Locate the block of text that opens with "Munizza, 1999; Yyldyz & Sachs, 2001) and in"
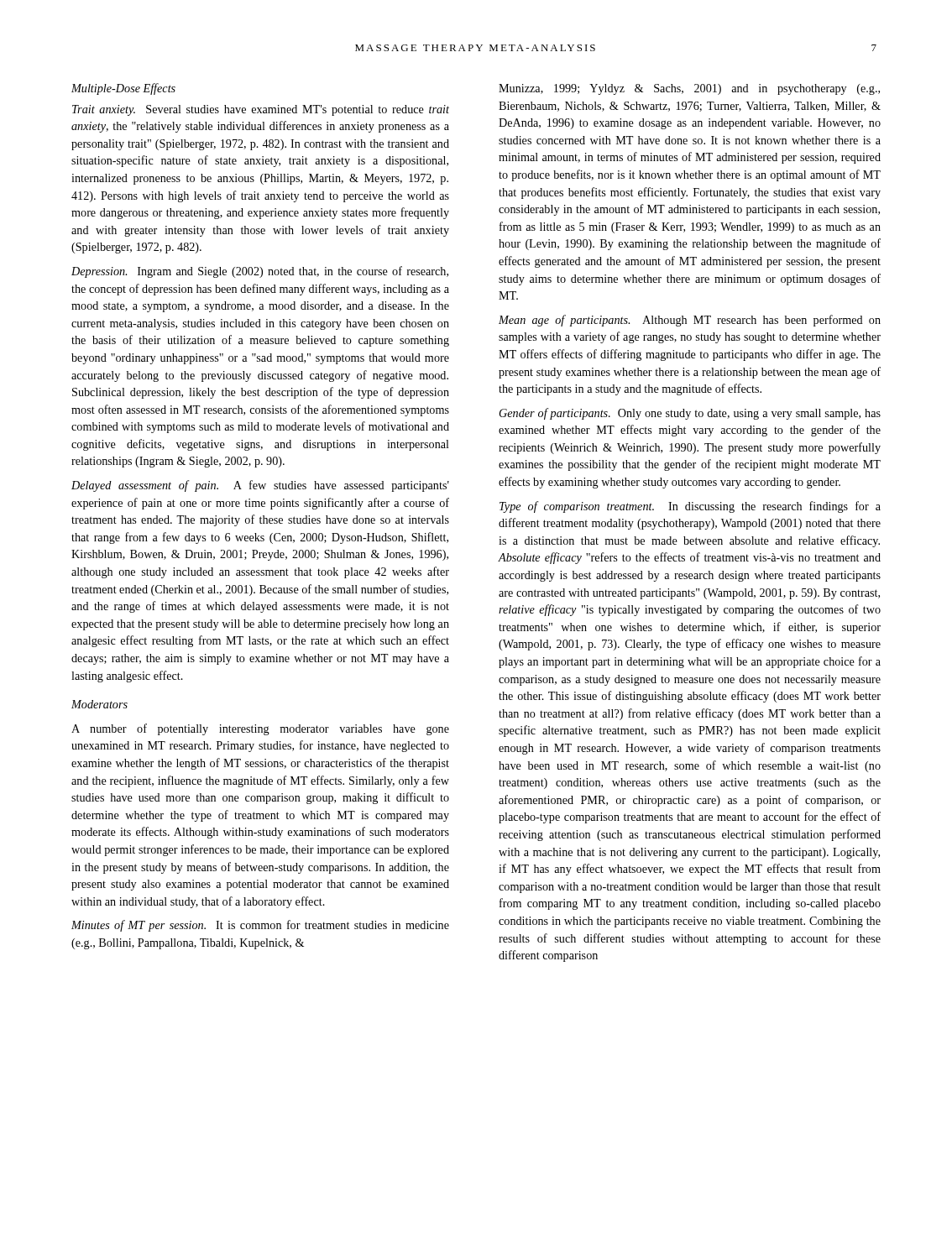The image size is (952, 1259). point(690,192)
